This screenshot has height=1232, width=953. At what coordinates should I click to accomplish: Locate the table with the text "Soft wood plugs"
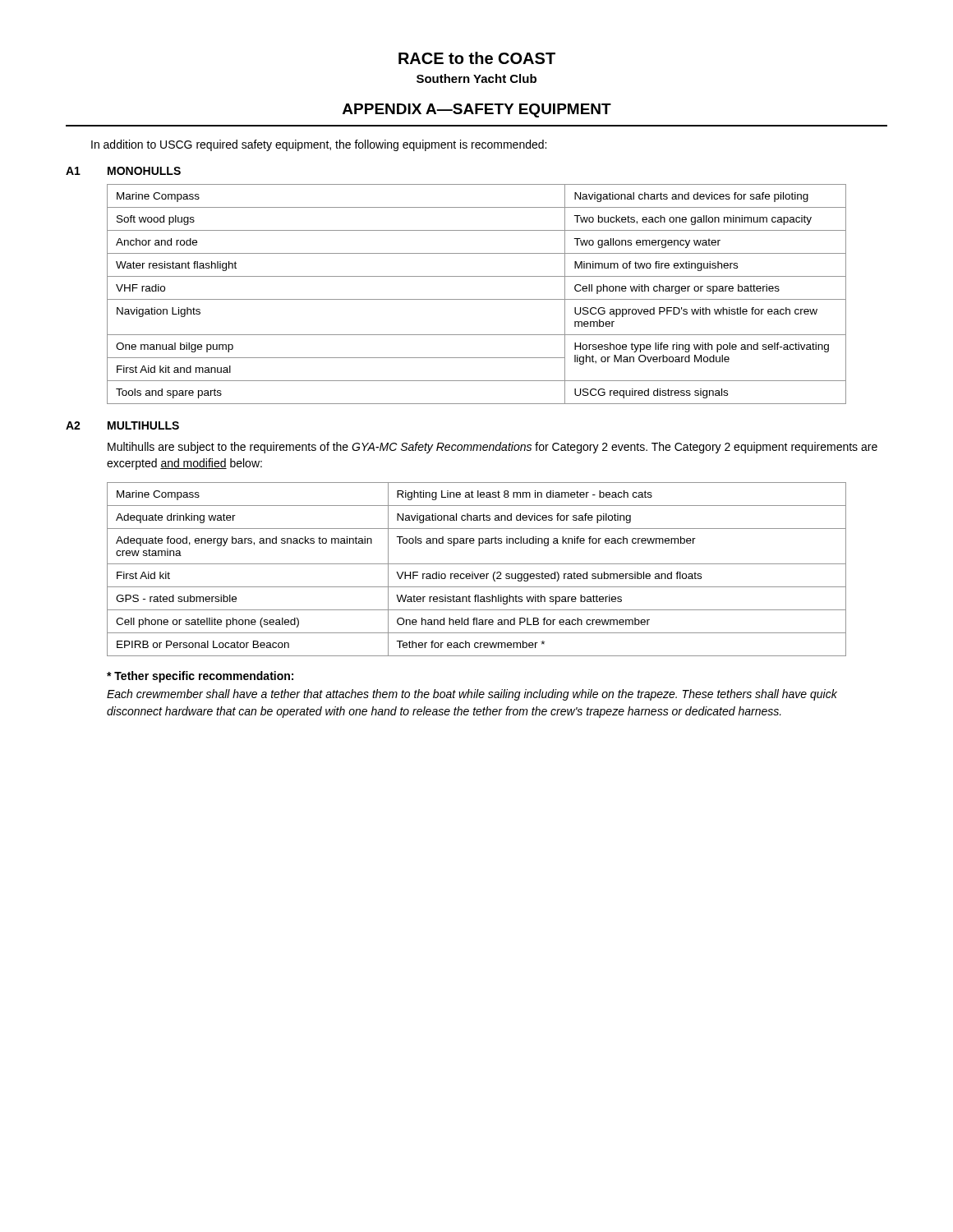497,294
